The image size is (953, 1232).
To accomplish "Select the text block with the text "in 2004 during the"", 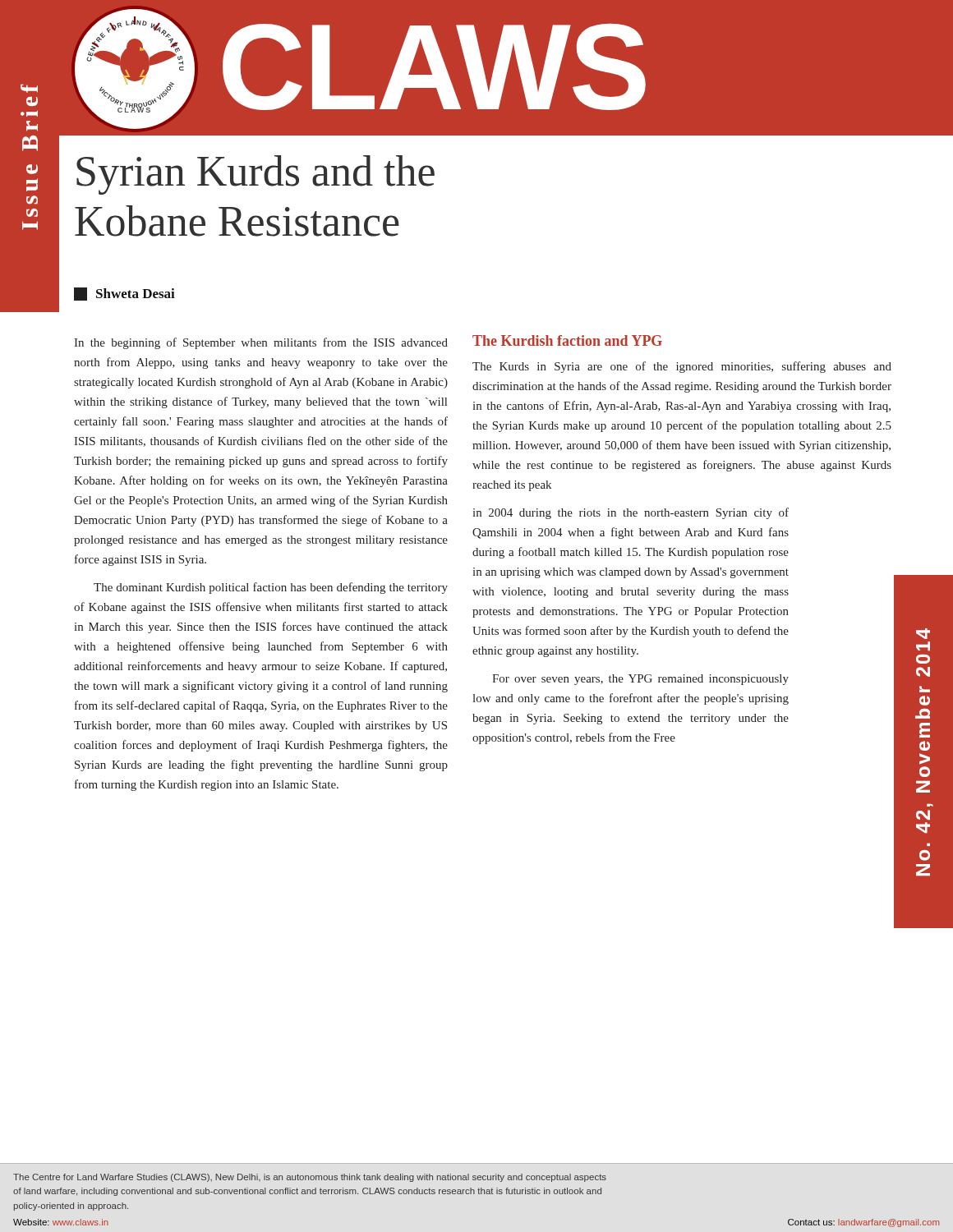I will [x=631, y=625].
